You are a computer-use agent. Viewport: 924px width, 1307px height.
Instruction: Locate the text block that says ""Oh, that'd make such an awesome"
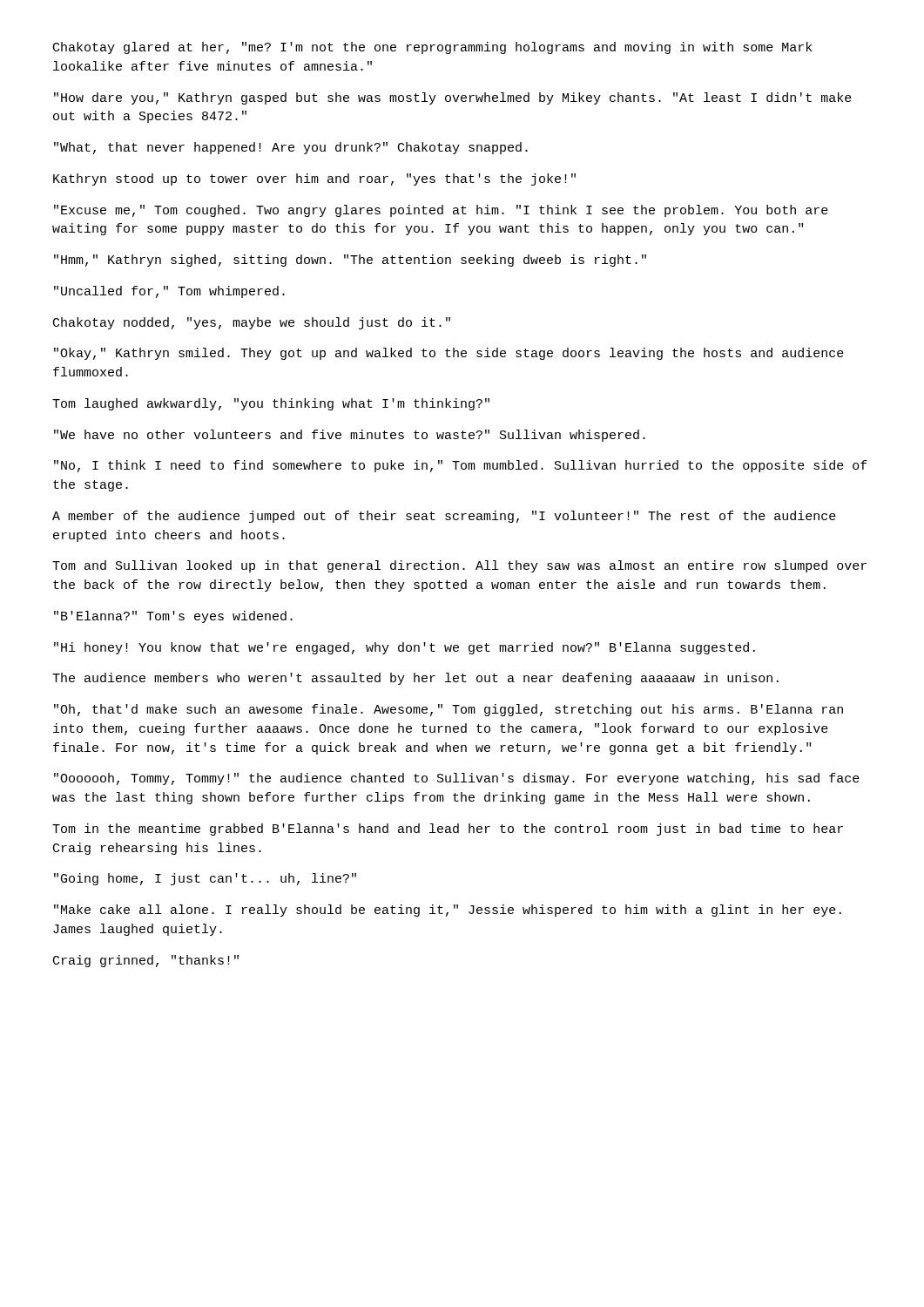click(x=448, y=730)
